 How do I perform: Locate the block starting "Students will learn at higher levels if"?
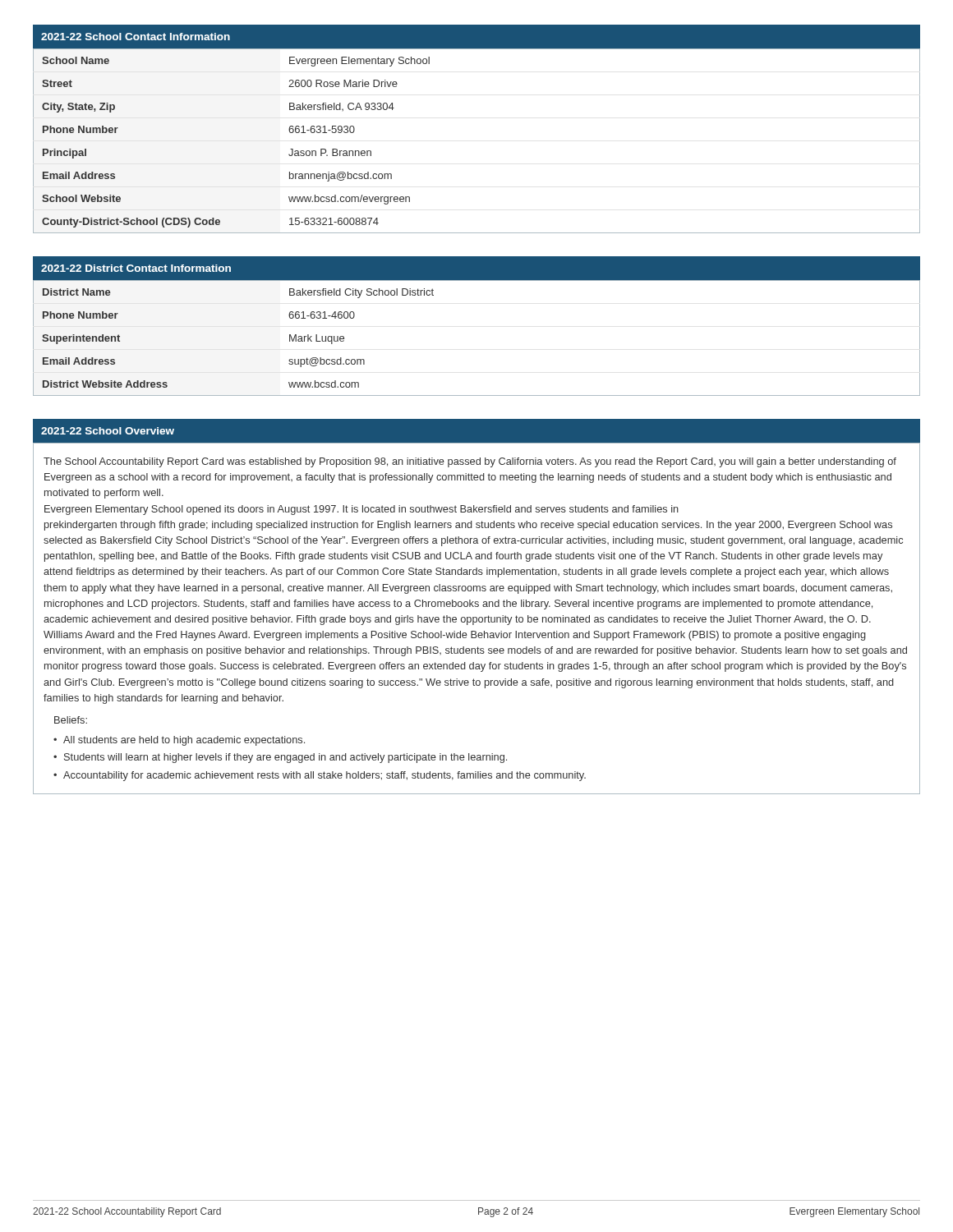[286, 757]
